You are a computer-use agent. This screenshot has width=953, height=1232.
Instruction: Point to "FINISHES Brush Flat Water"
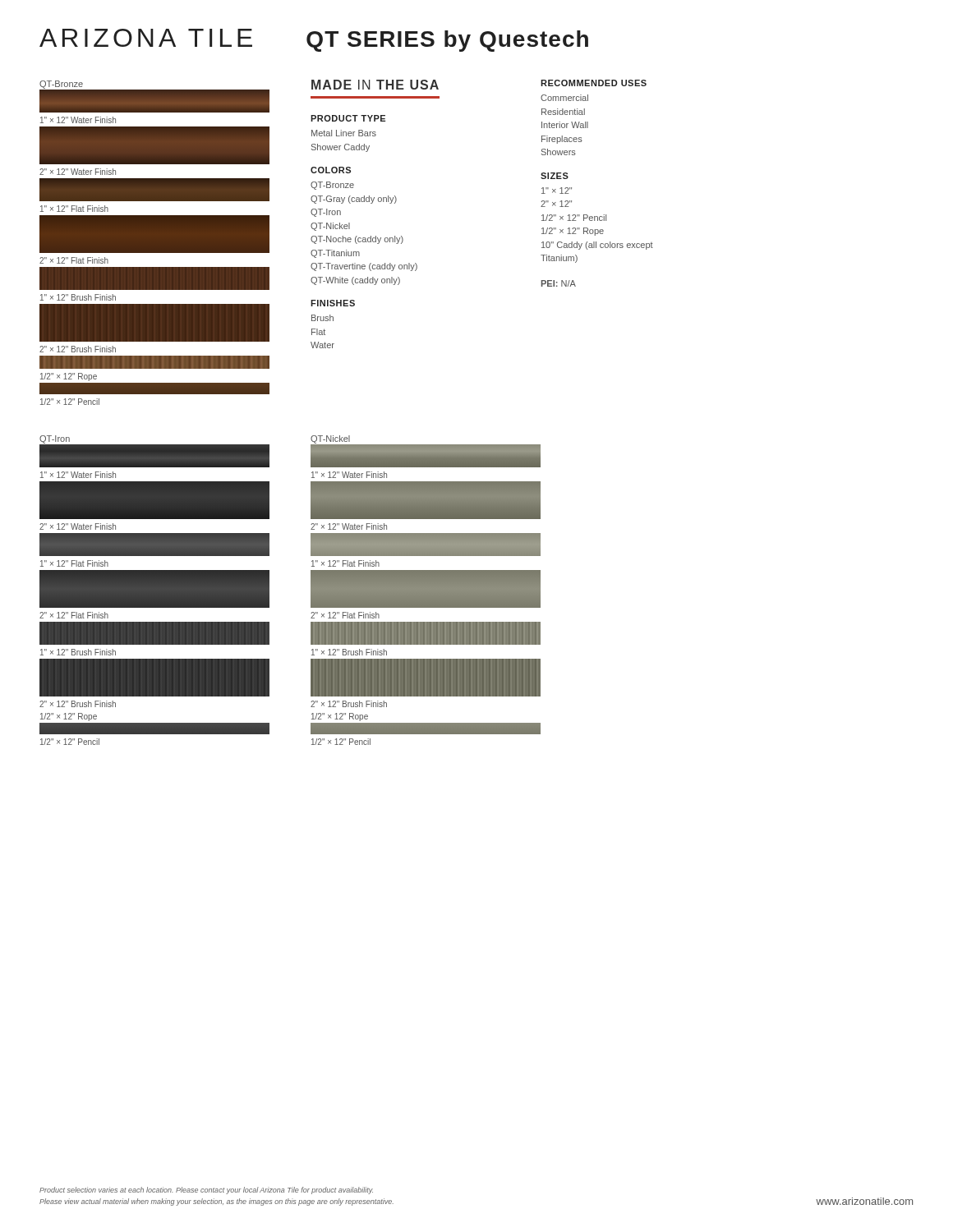pos(333,303)
